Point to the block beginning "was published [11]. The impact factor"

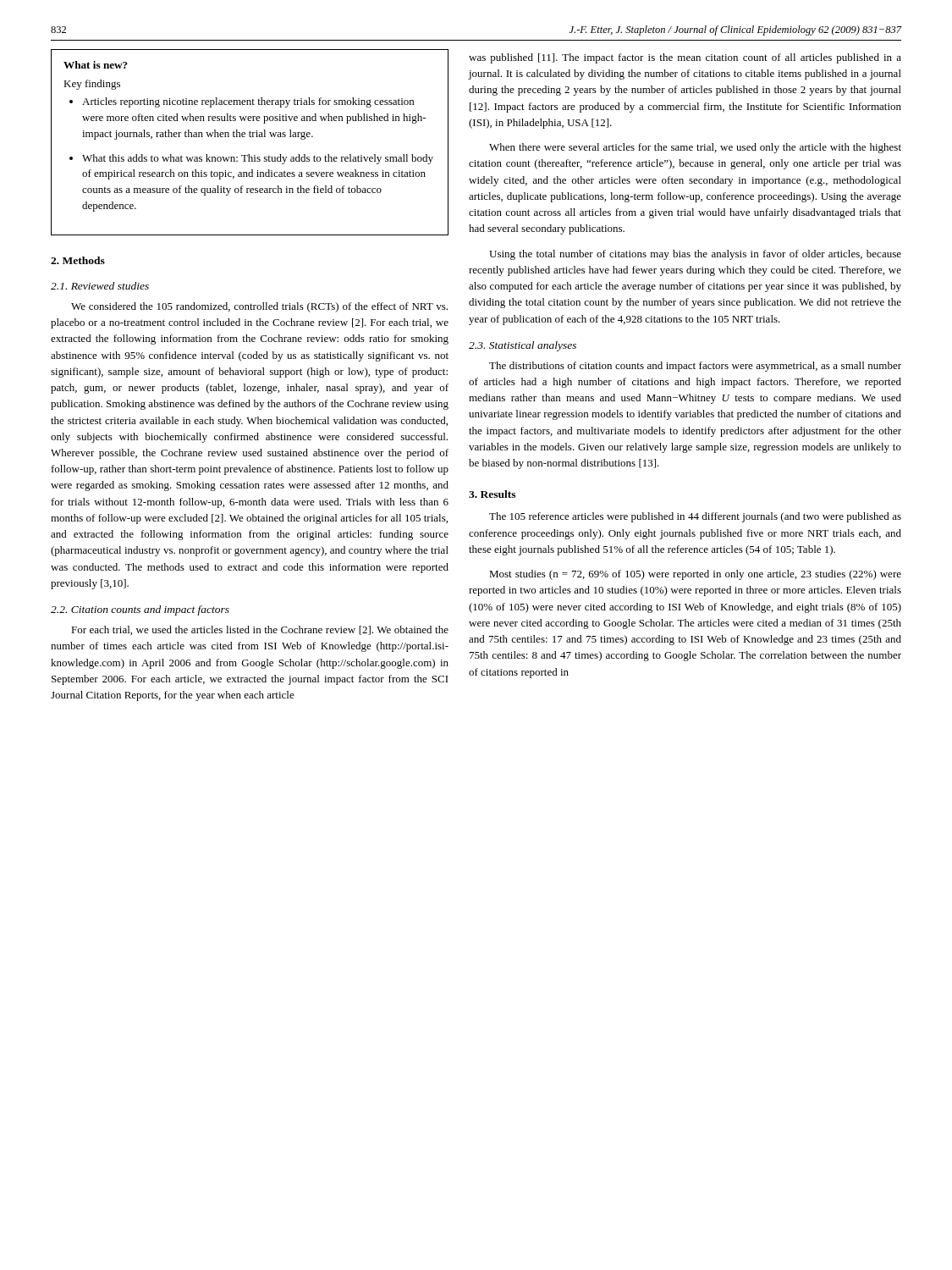pyautogui.click(x=685, y=90)
